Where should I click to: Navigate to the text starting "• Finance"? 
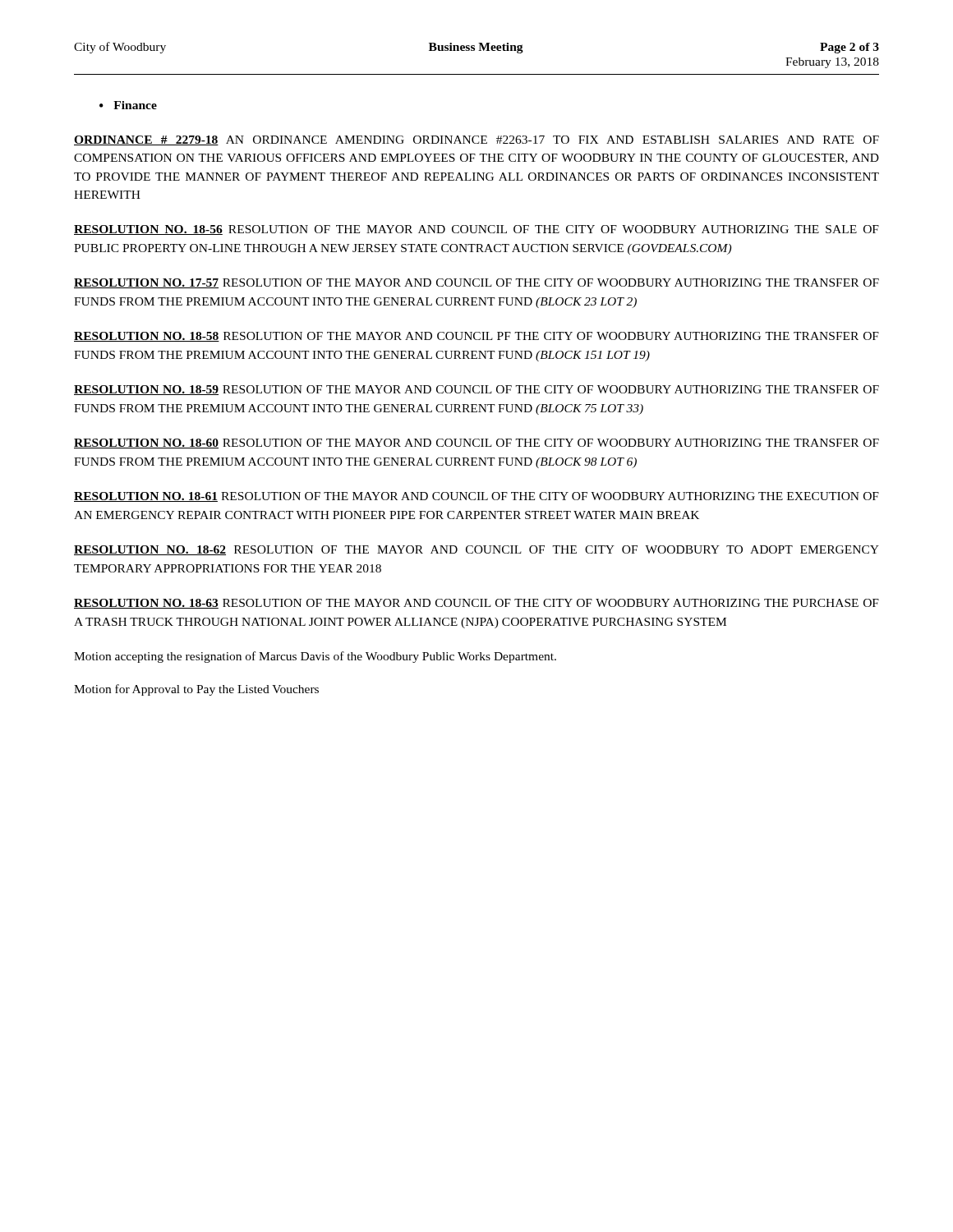128,107
